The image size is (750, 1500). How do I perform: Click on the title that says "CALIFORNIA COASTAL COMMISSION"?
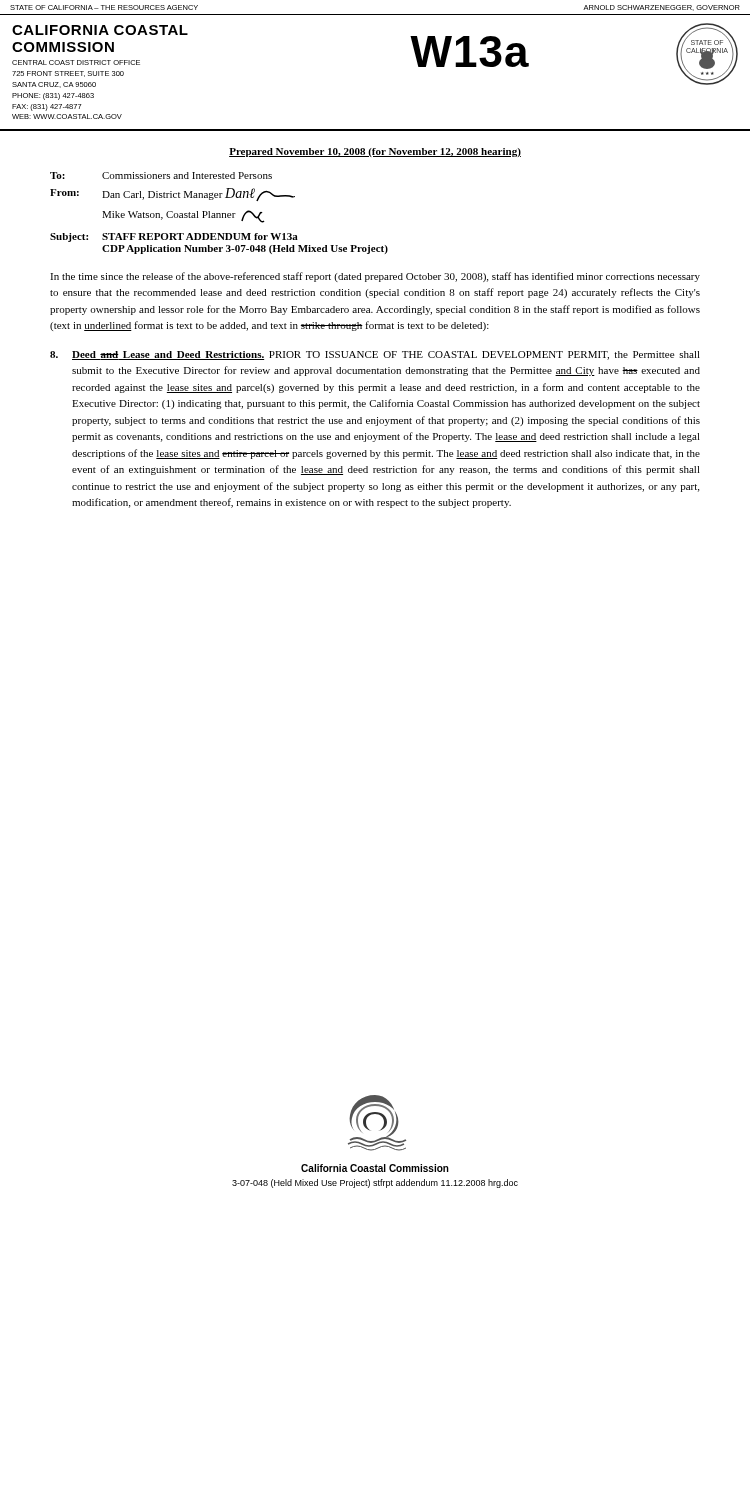(100, 38)
